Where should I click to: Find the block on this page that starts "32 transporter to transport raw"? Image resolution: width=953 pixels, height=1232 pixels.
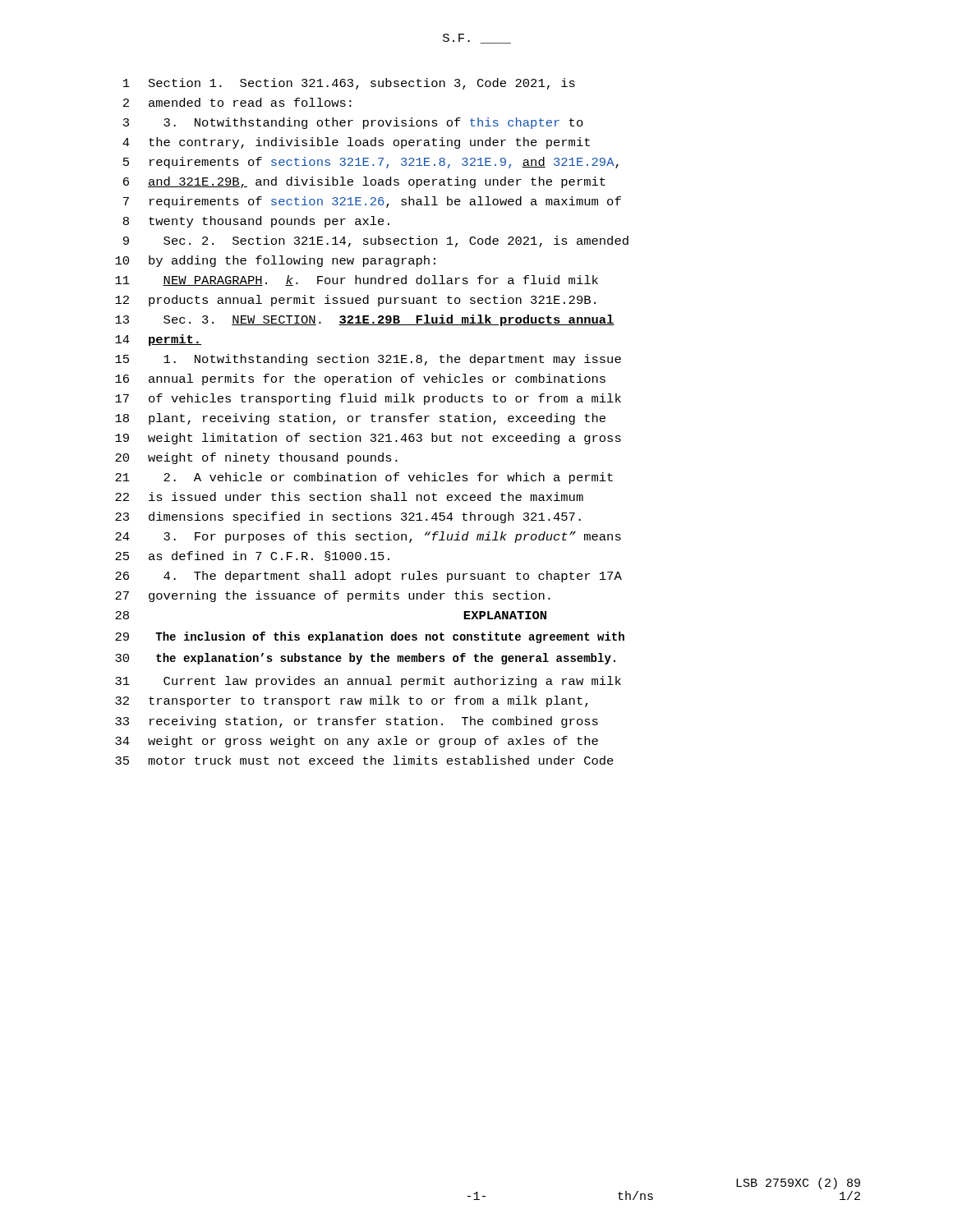(x=481, y=702)
